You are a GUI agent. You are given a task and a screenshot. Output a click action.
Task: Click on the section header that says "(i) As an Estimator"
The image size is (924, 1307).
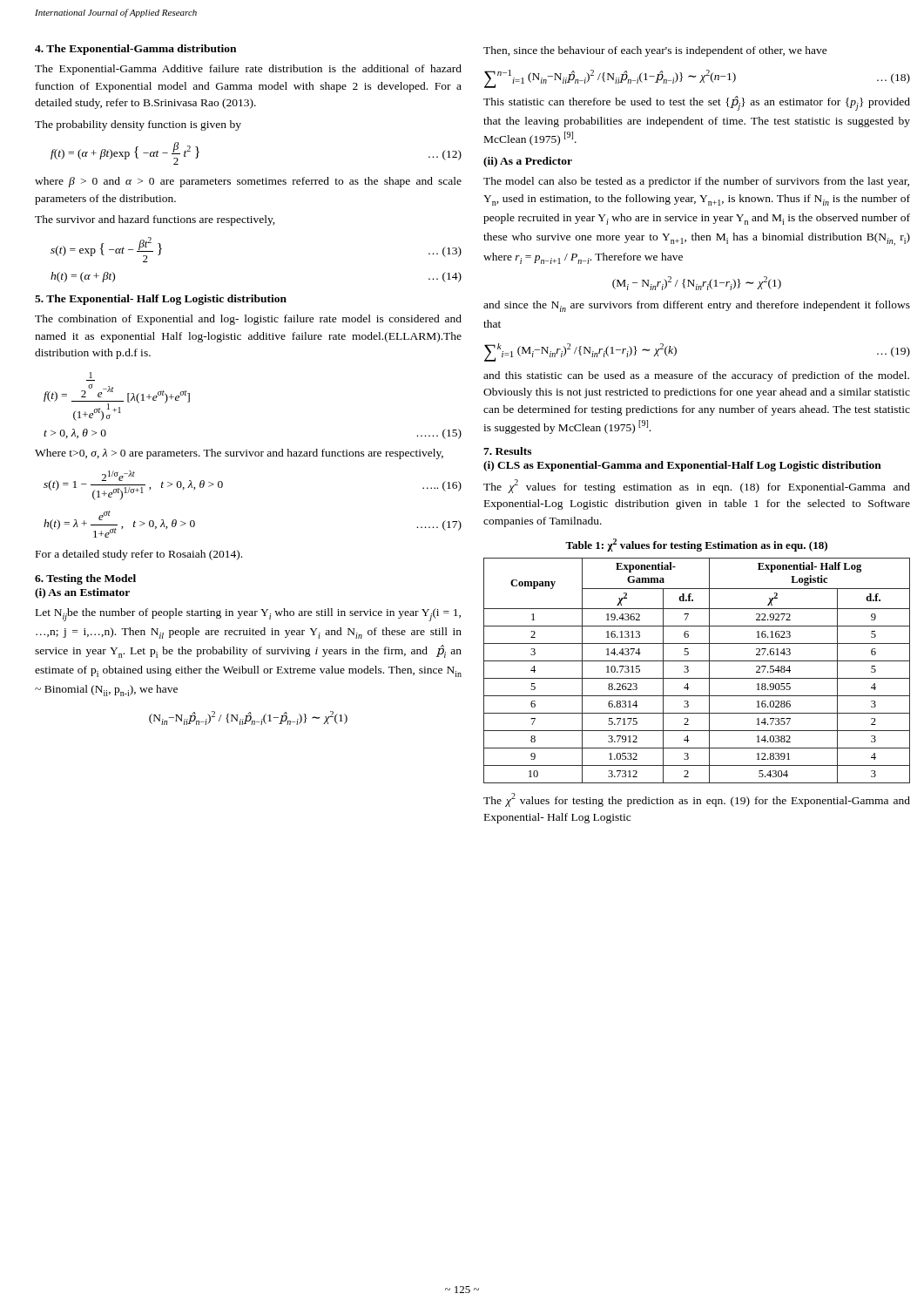pyautogui.click(x=82, y=592)
